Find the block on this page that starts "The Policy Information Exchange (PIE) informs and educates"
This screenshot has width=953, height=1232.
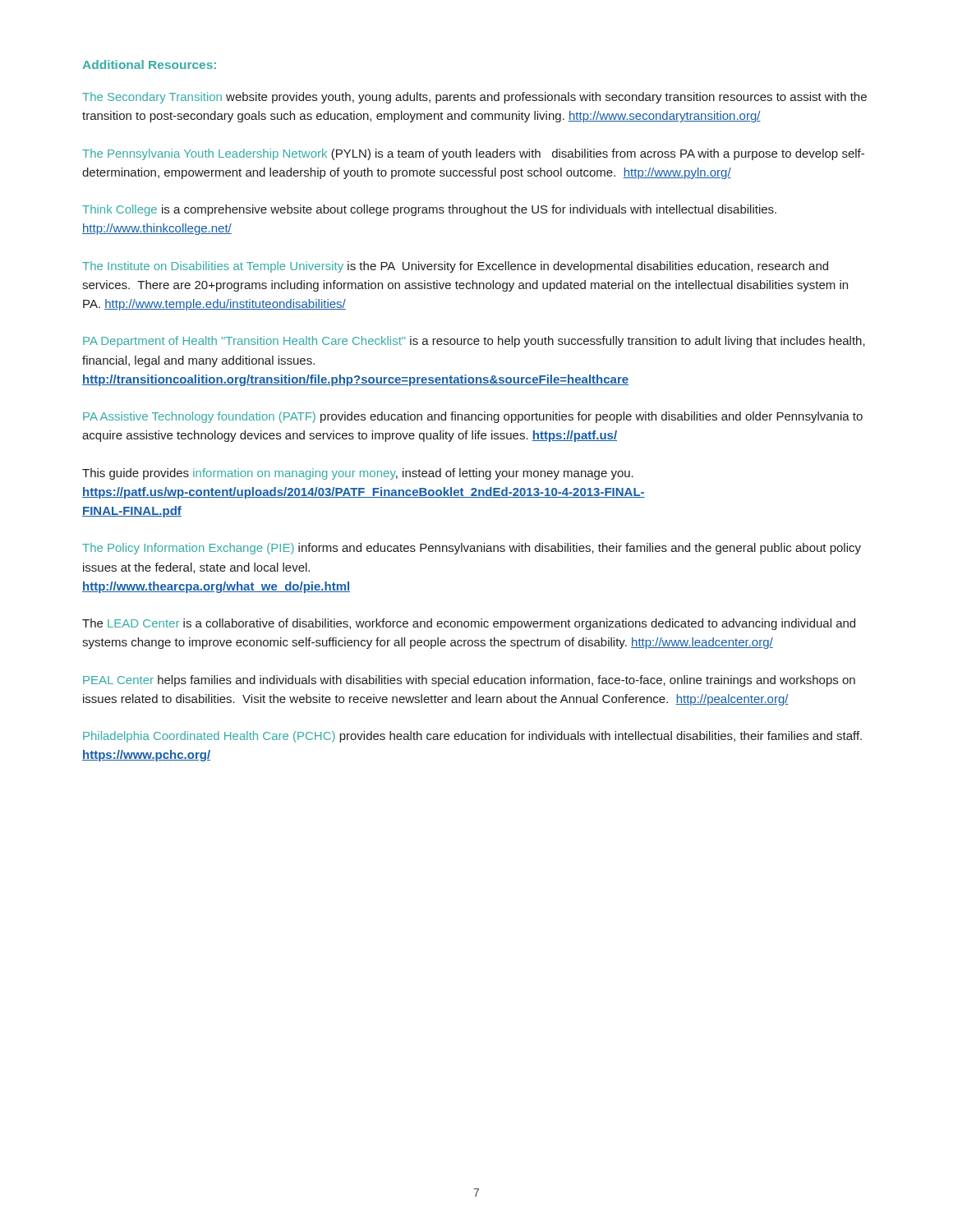[x=472, y=549]
